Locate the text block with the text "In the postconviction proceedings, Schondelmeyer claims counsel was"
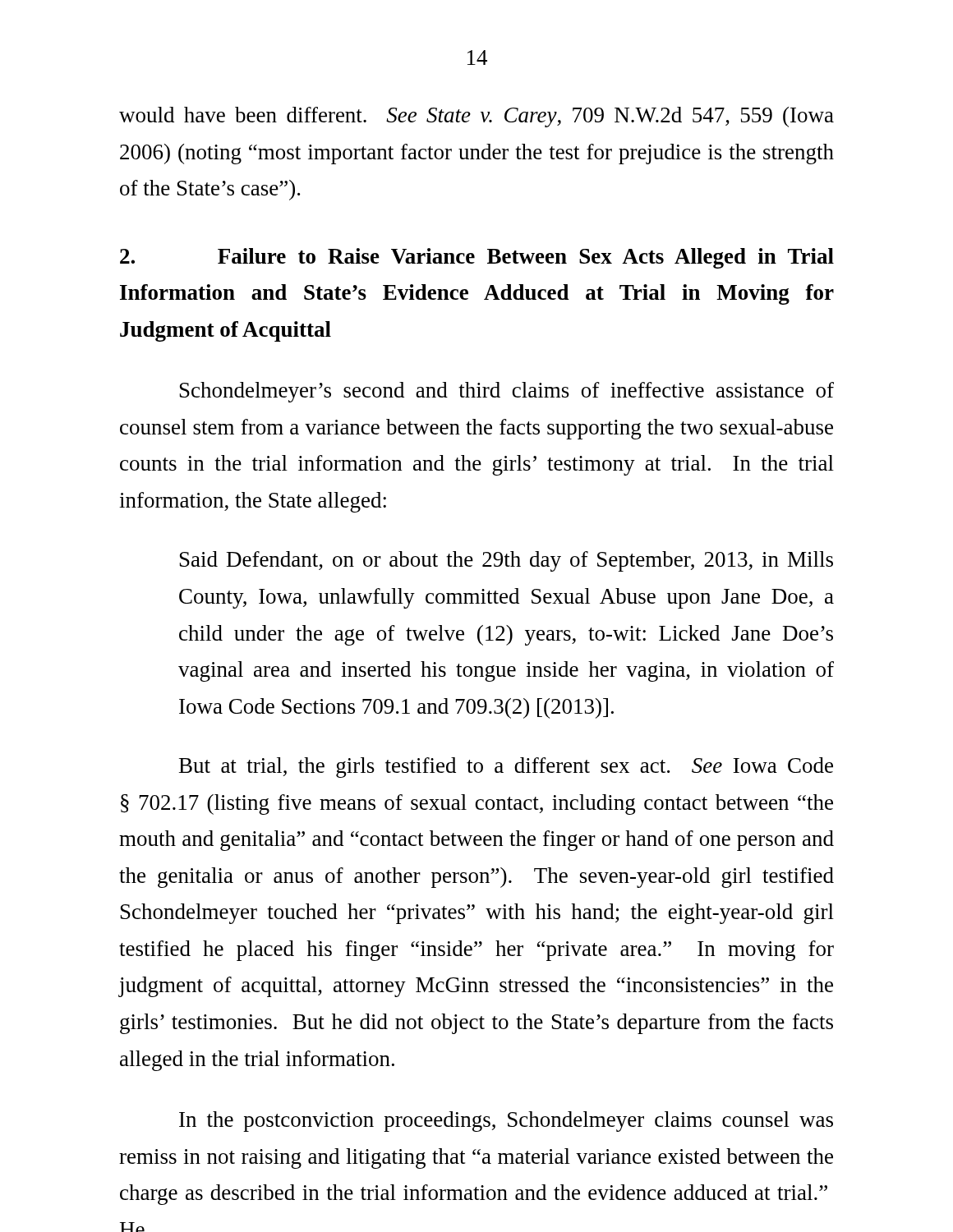The height and width of the screenshot is (1232, 953). tap(476, 1167)
